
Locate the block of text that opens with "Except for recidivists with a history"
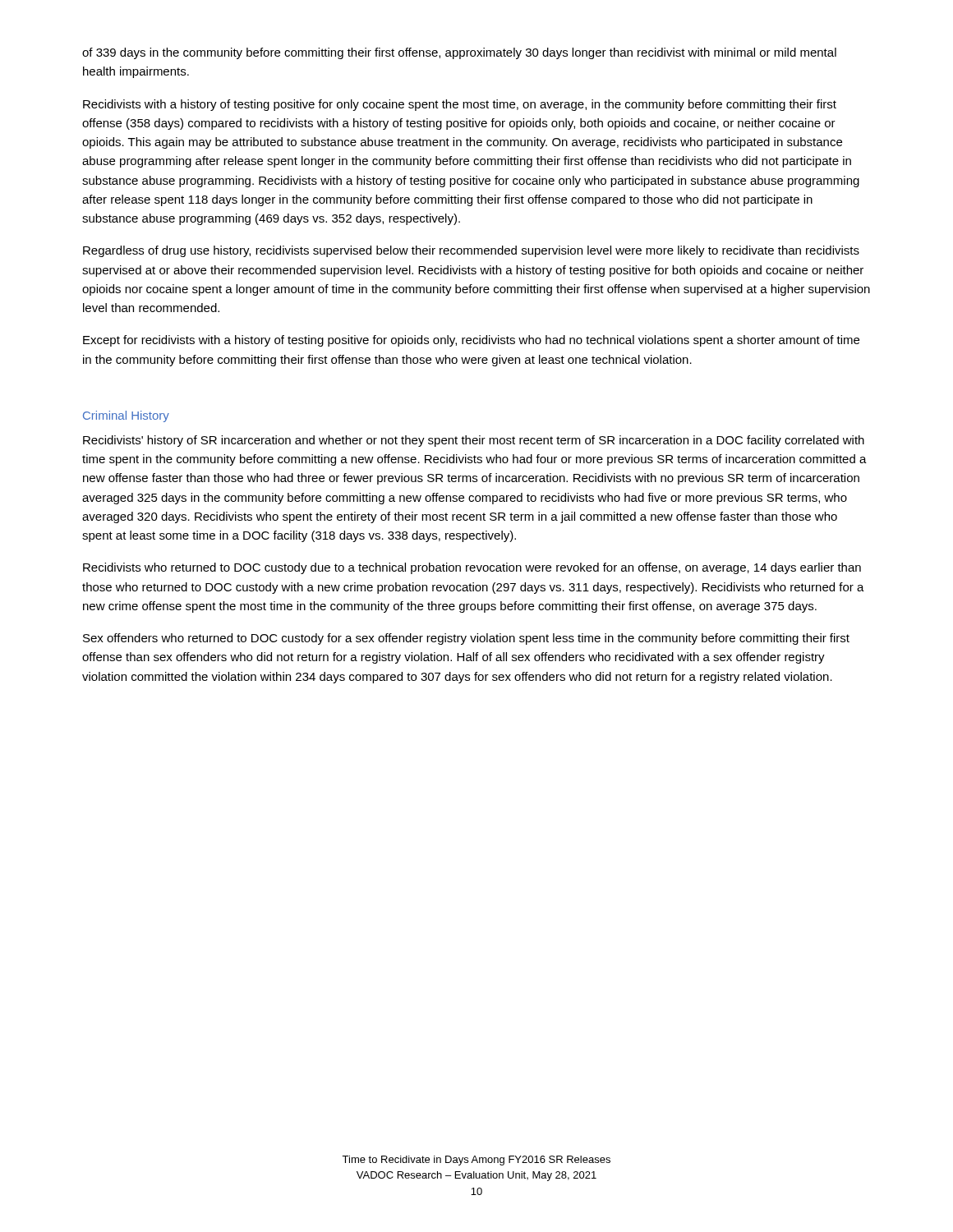click(471, 349)
